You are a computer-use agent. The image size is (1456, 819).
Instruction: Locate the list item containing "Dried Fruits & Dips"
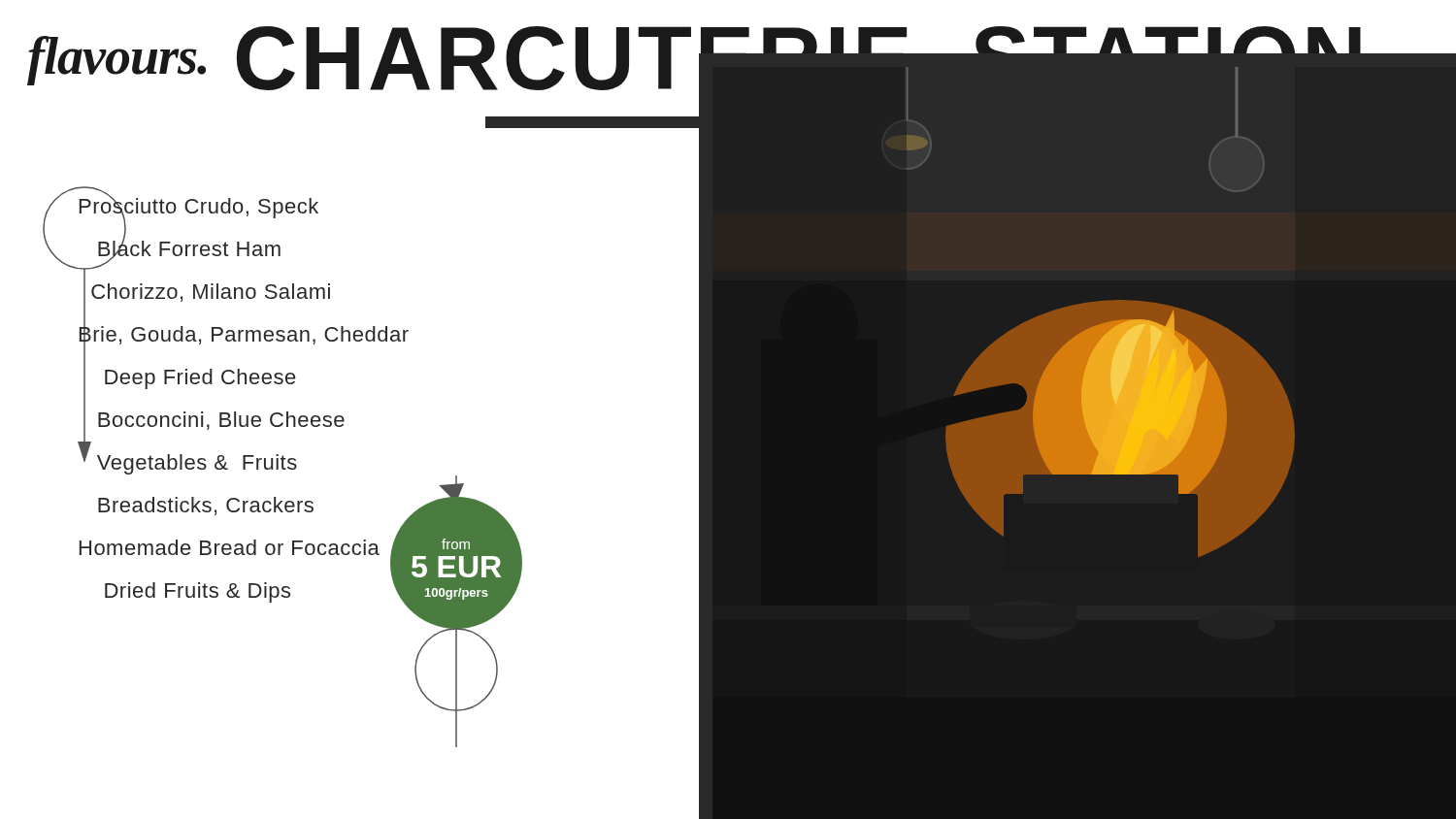pyautogui.click(x=185, y=590)
